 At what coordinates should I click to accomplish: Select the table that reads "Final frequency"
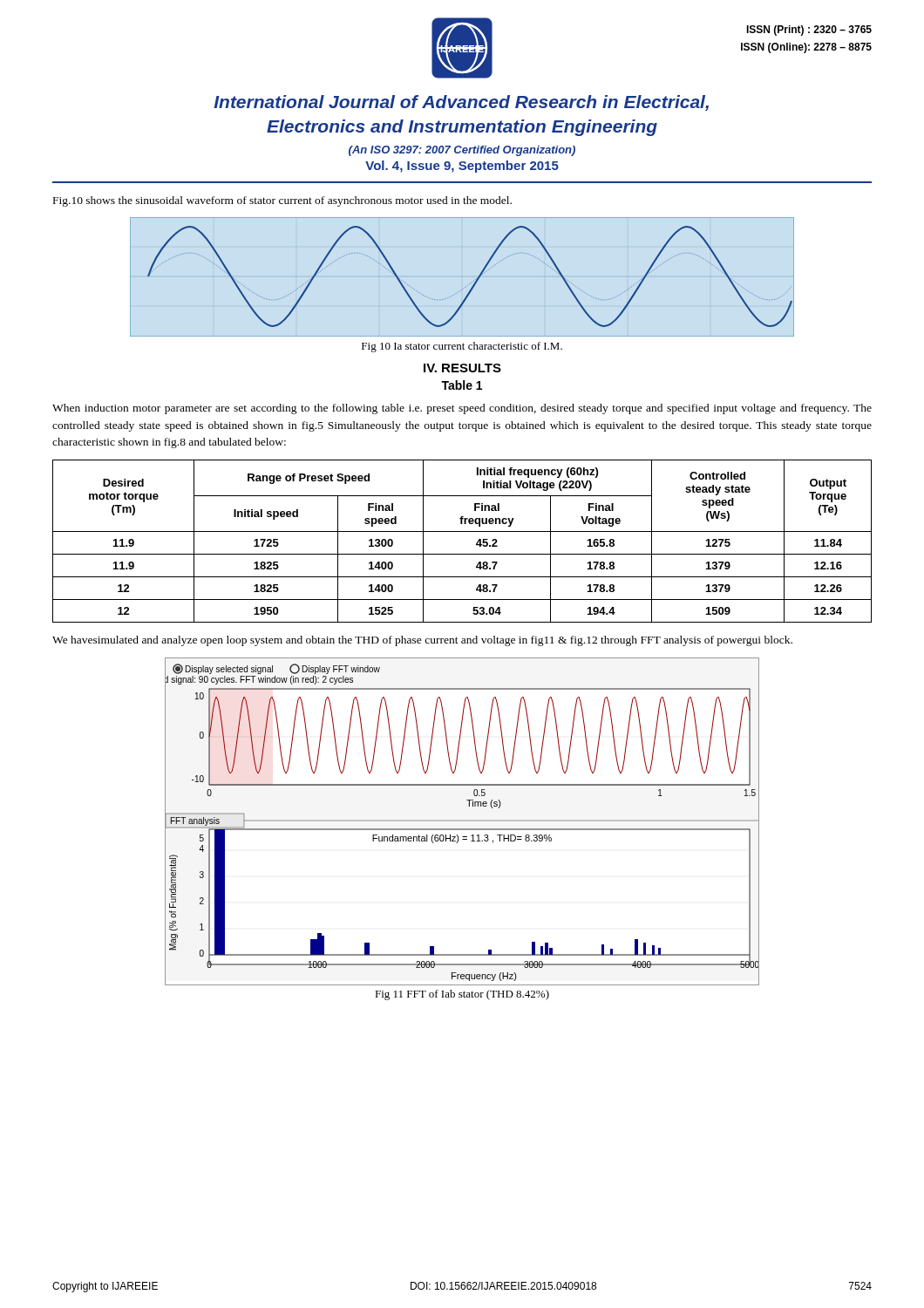pos(462,541)
